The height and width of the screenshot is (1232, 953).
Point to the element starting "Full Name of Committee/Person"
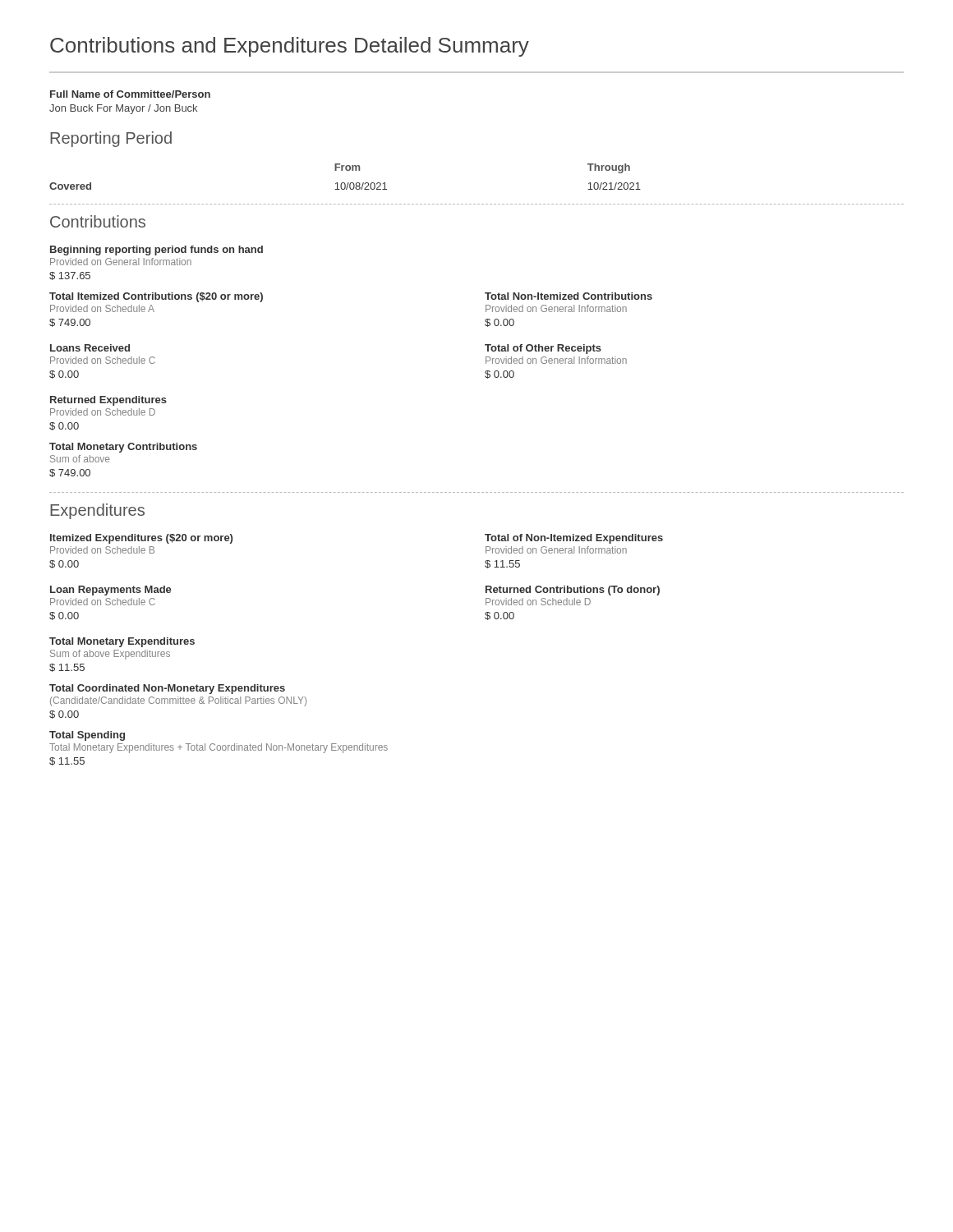click(x=130, y=94)
